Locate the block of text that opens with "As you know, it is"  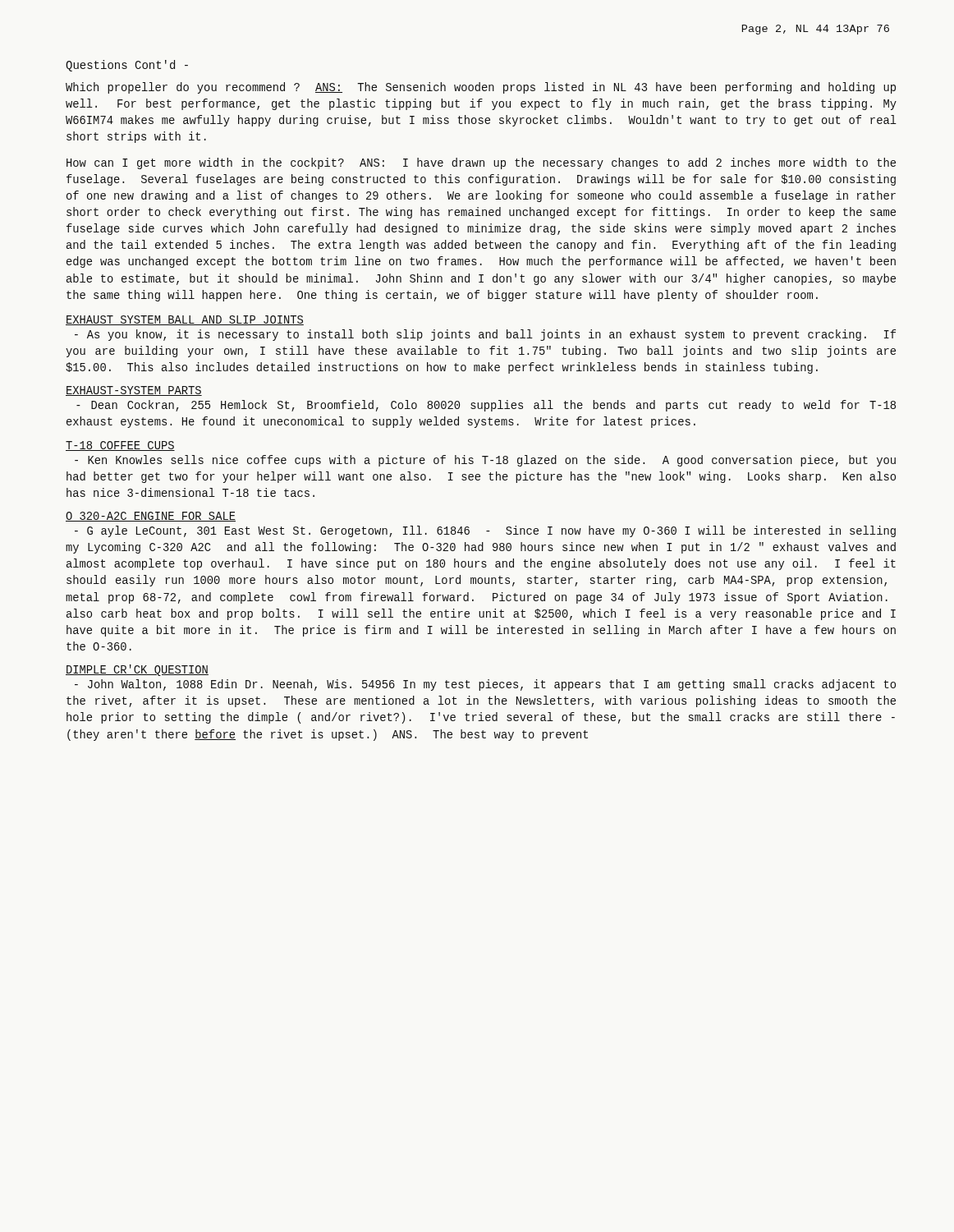coord(481,352)
